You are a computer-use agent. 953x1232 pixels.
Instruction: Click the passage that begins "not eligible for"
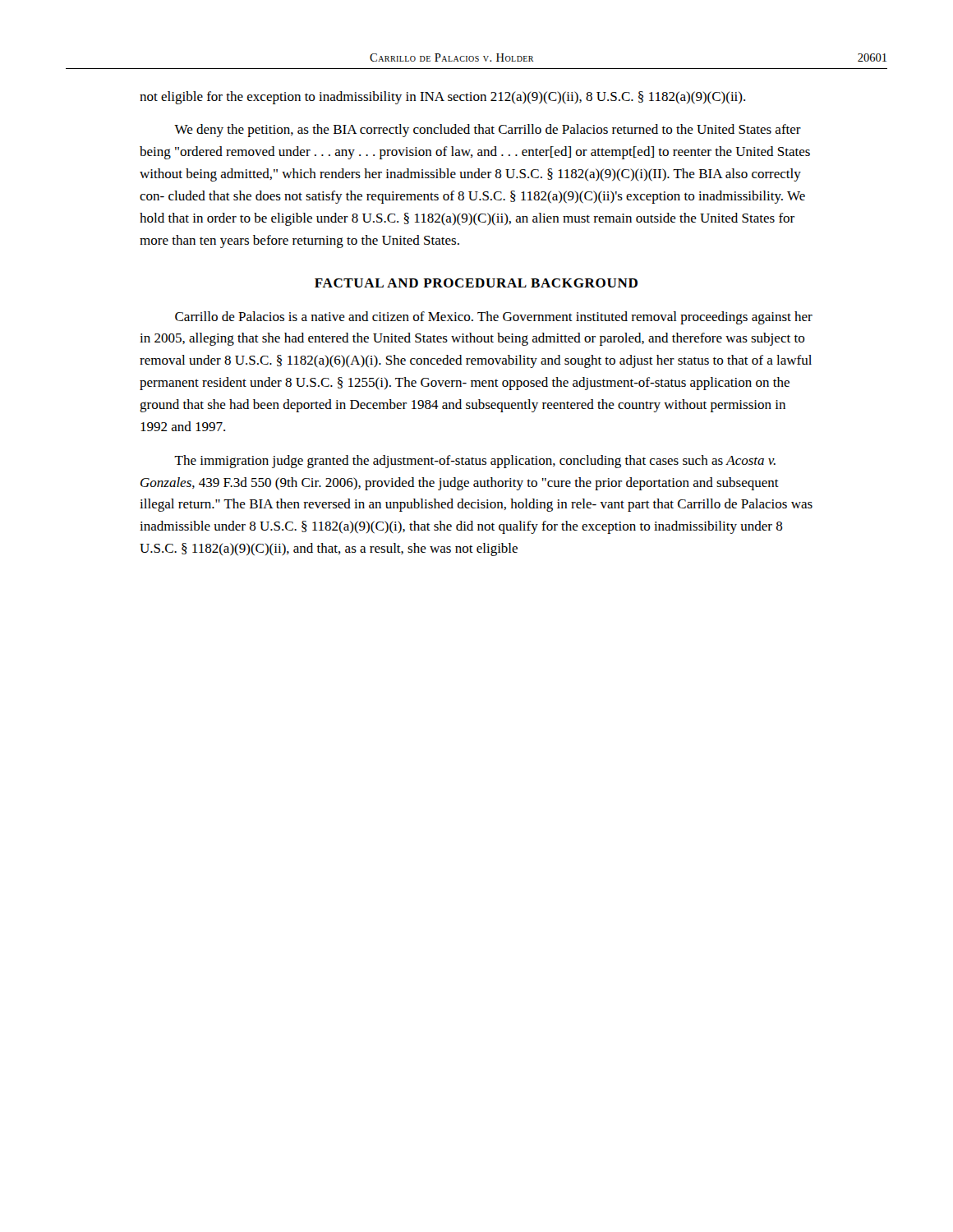pyautogui.click(x=443, y=97)
